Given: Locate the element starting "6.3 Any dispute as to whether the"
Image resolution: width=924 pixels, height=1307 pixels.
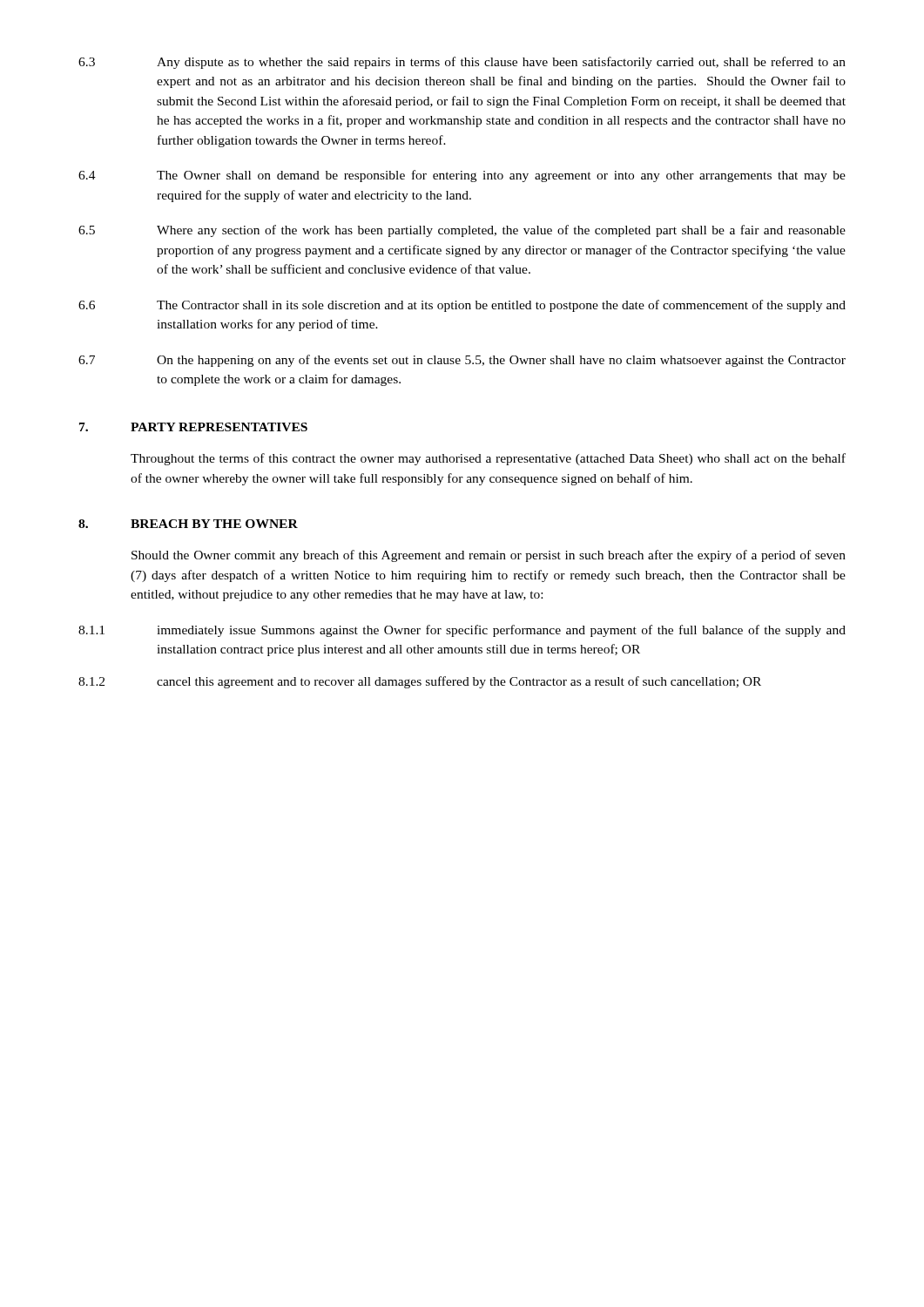Looking at the screenshot, I should (x=462, y=101).
